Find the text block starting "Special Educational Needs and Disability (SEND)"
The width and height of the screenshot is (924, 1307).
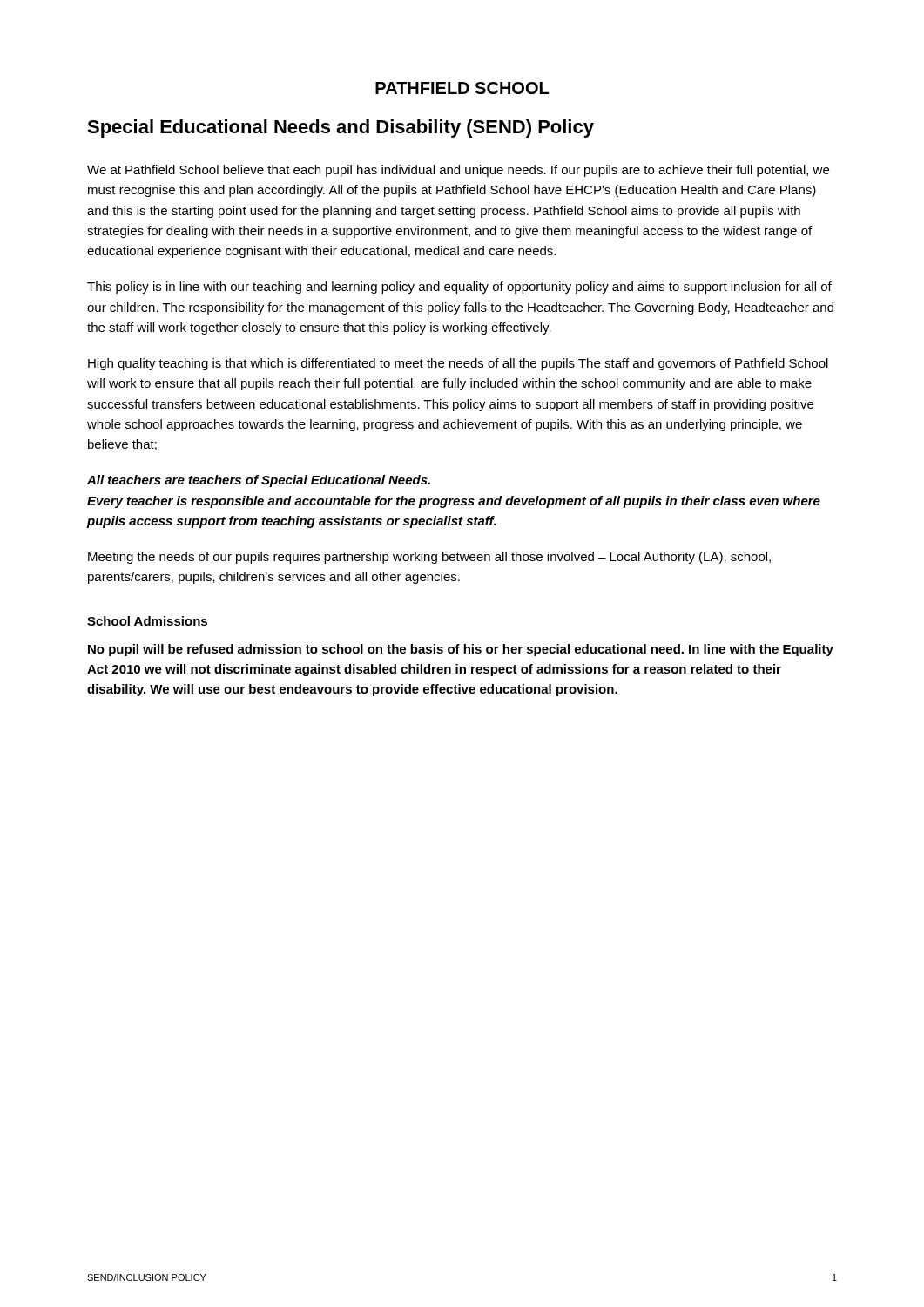(340, 127)
